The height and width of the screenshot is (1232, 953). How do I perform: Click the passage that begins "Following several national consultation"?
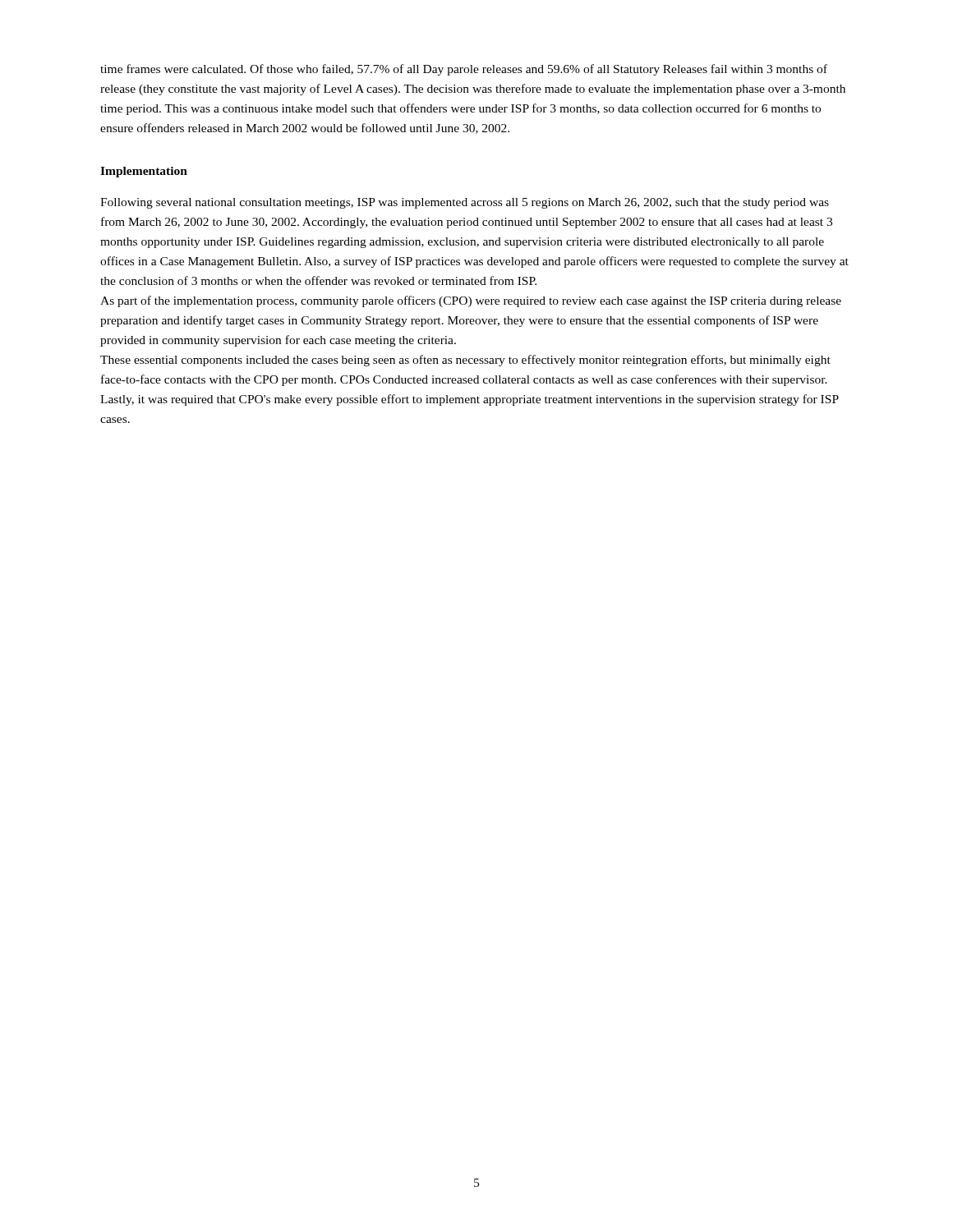click(x=477, y=311)
